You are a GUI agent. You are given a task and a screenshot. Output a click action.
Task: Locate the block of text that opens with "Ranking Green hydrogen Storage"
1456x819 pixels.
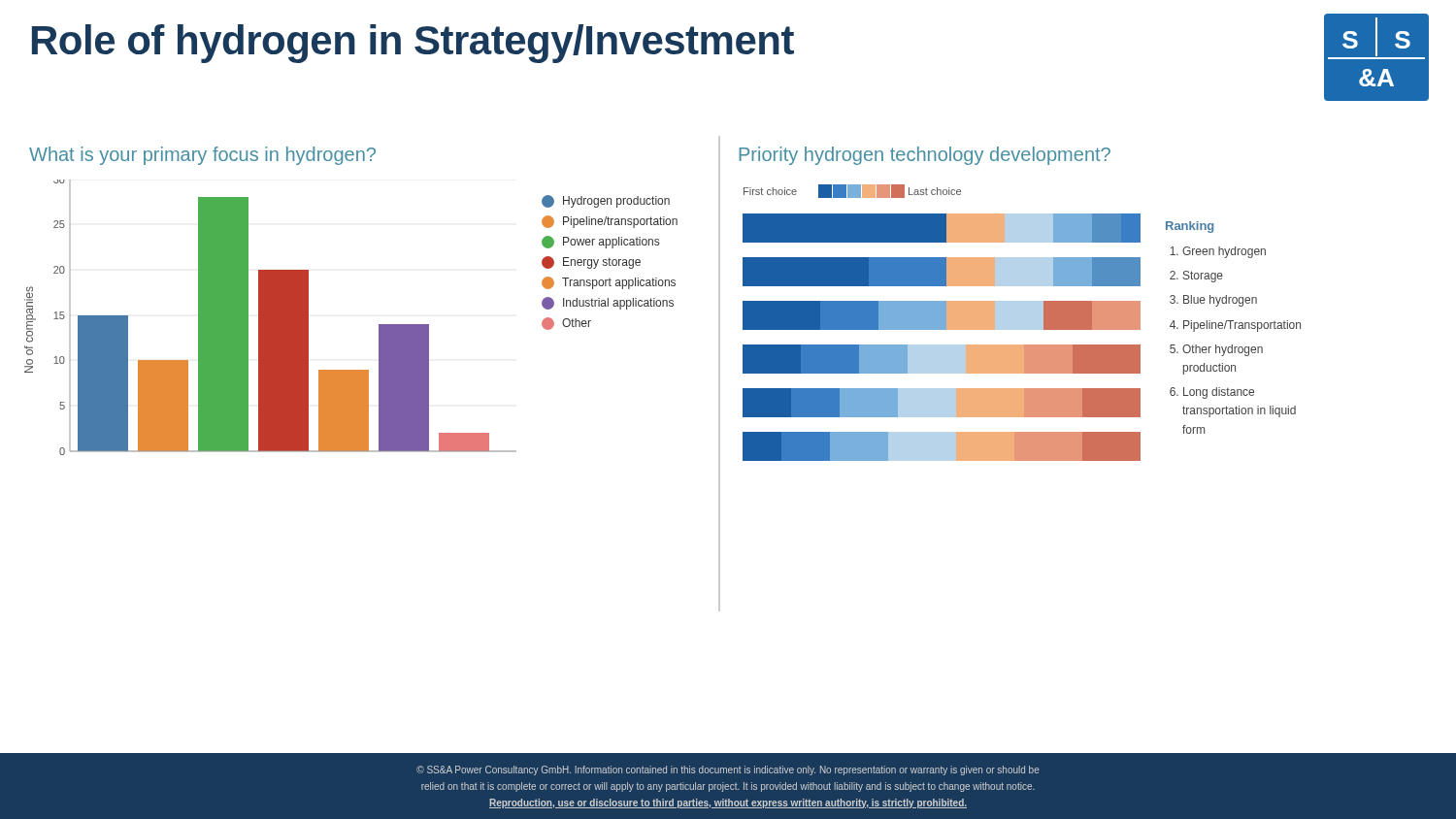[1296, 329]
